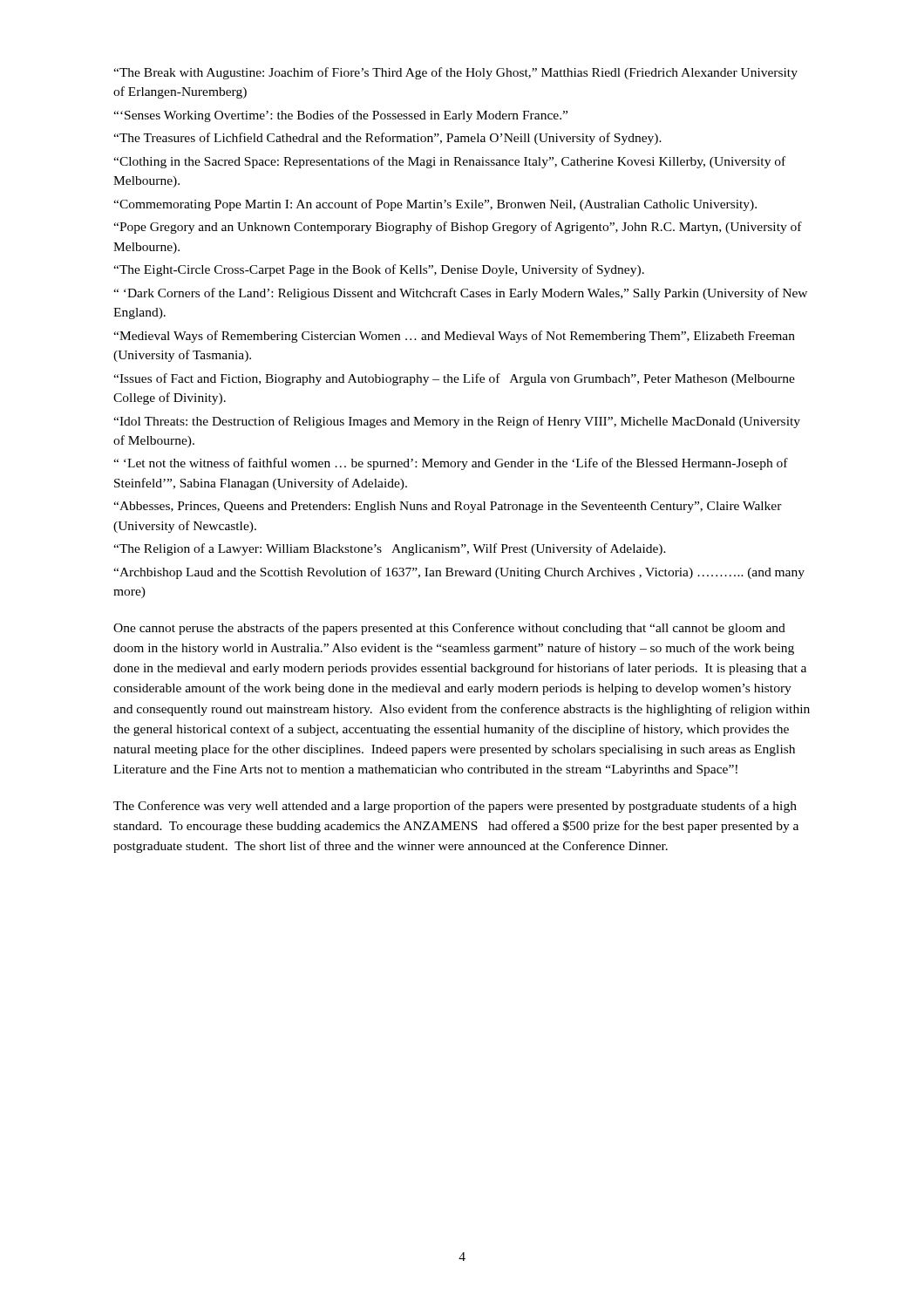This screenshot has width=924, height=1308.
Task: Find the text block with the text "One cannot peruse"
Action: 462,698
